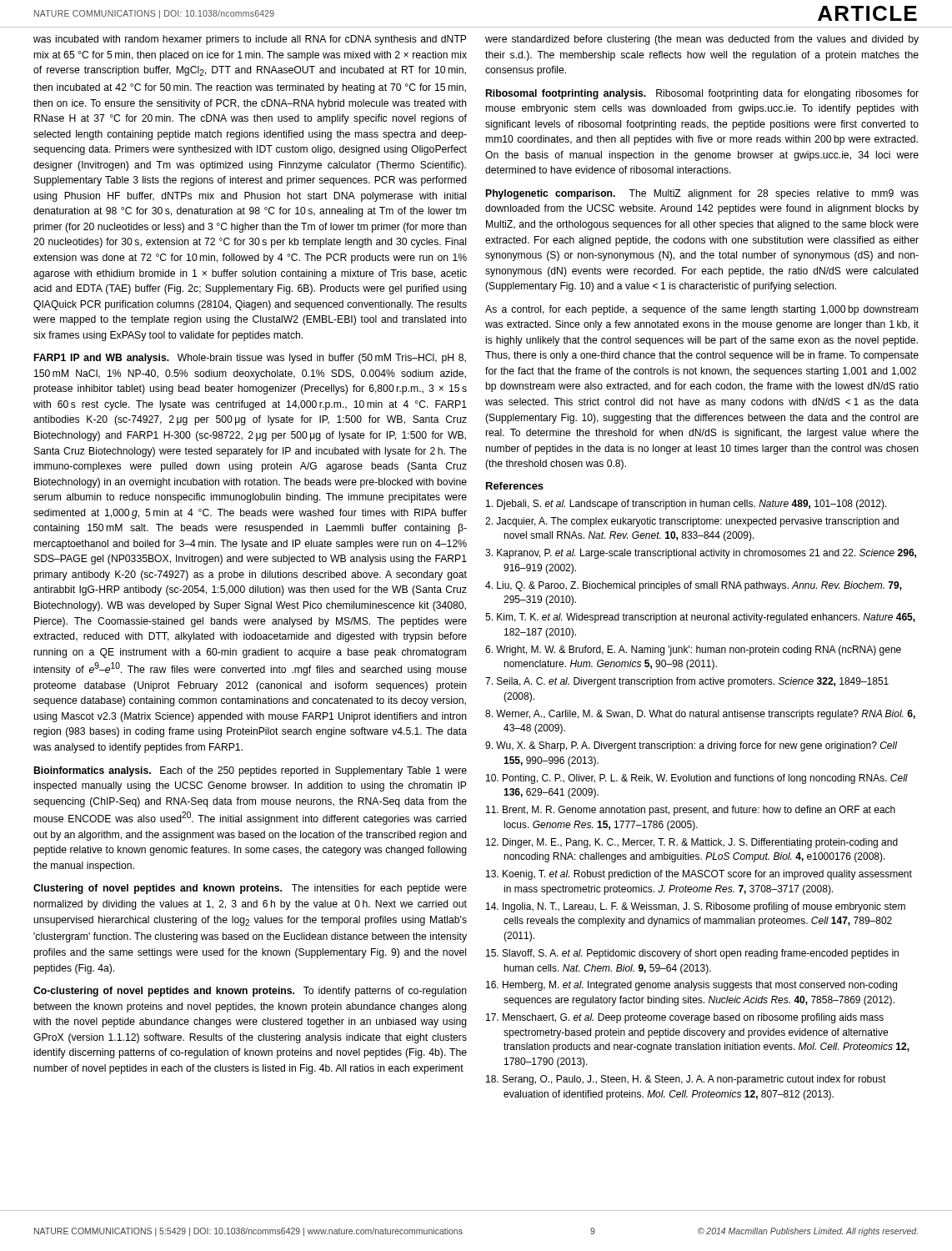
Task: Locate the block of text that opens with "Co-clustering of novel peptides and known proteins."
Action: (250, 1030)
